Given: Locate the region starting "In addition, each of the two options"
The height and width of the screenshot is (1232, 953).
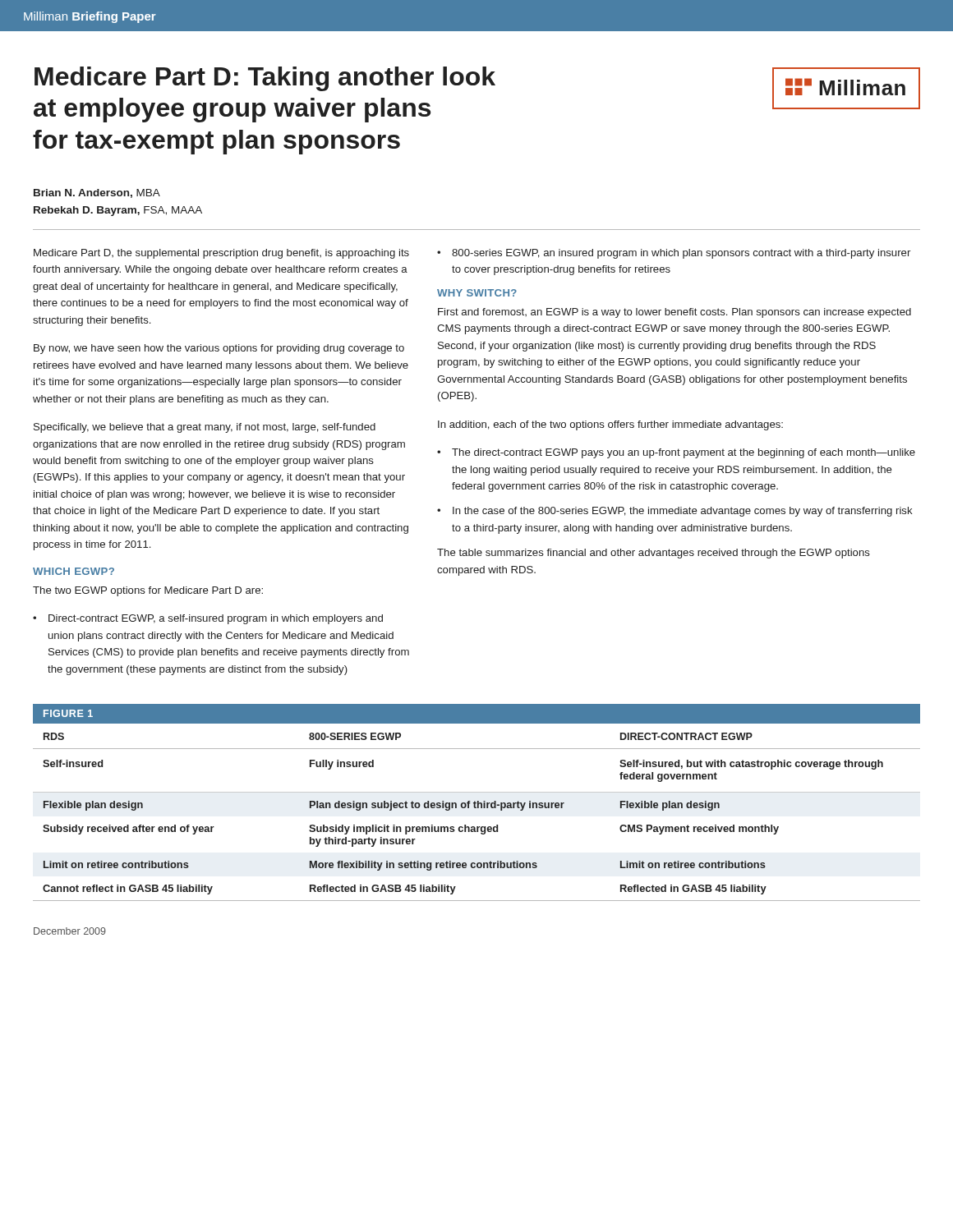Looking at the screenshot, I should pyautogui.click(x=679, y=425).
